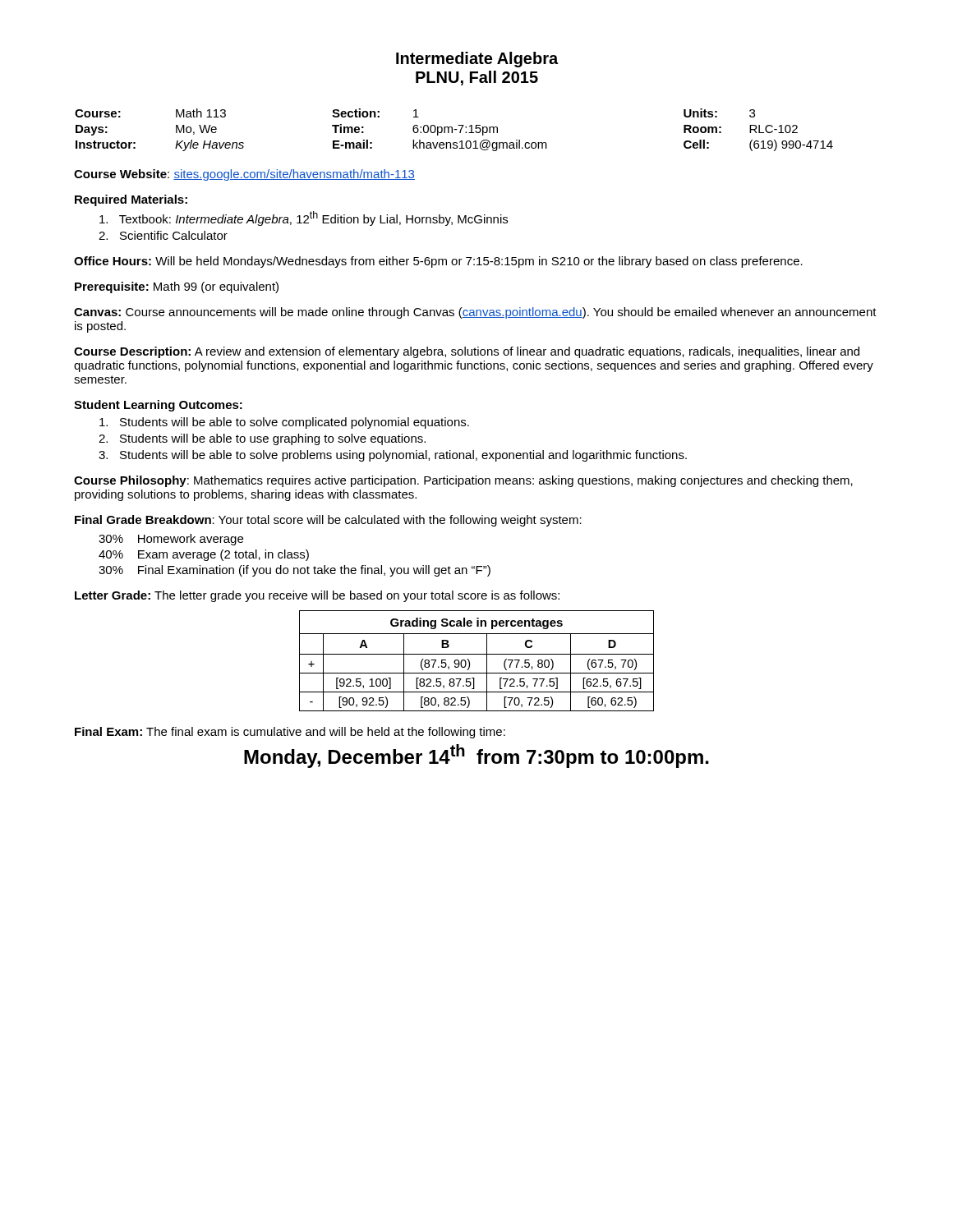953x1232 pixels.
Task: Select the list item that says "40% Exam average (2 total, in class)"
Action: [204, 554]
